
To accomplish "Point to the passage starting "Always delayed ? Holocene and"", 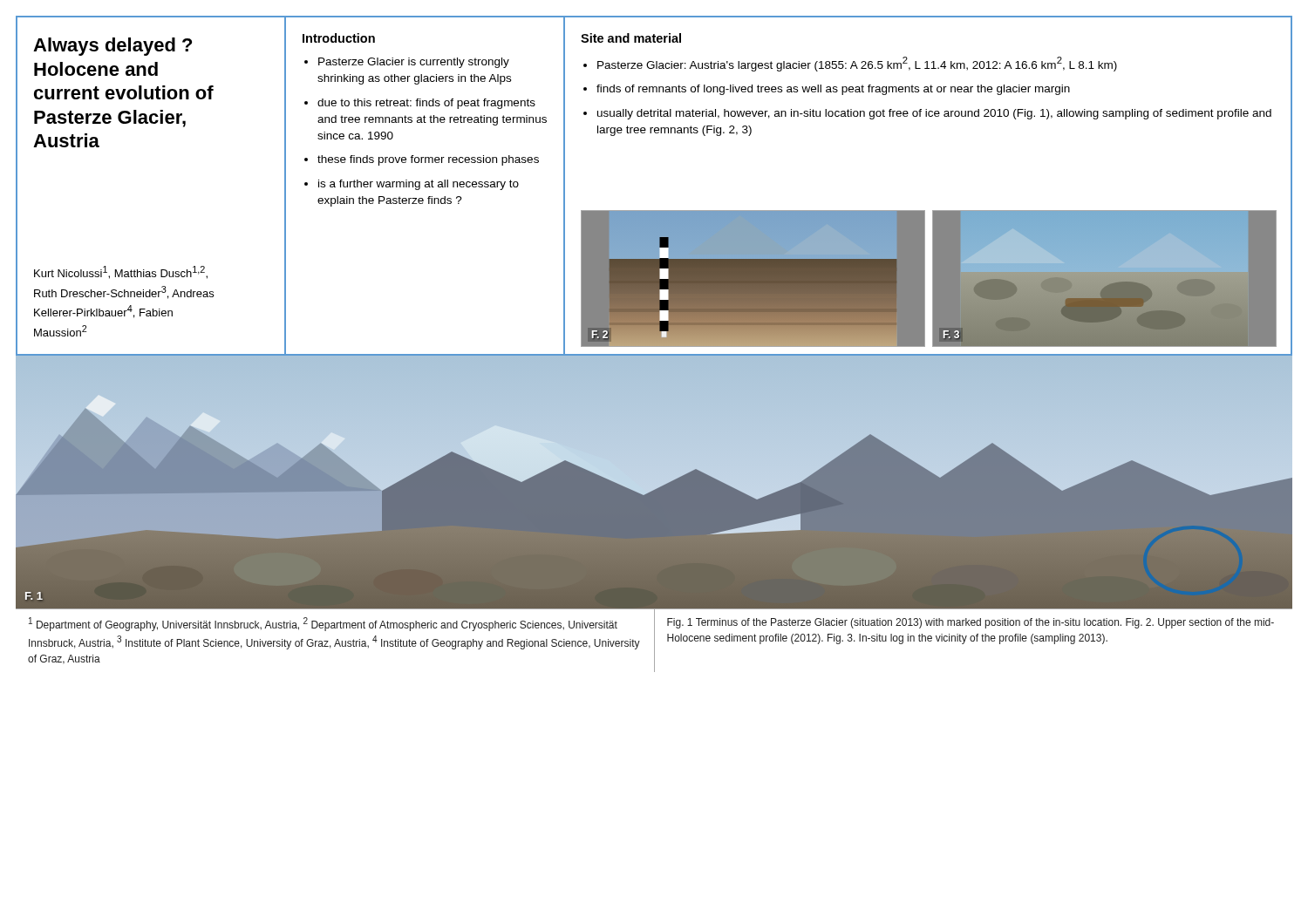I will (123, 93).
